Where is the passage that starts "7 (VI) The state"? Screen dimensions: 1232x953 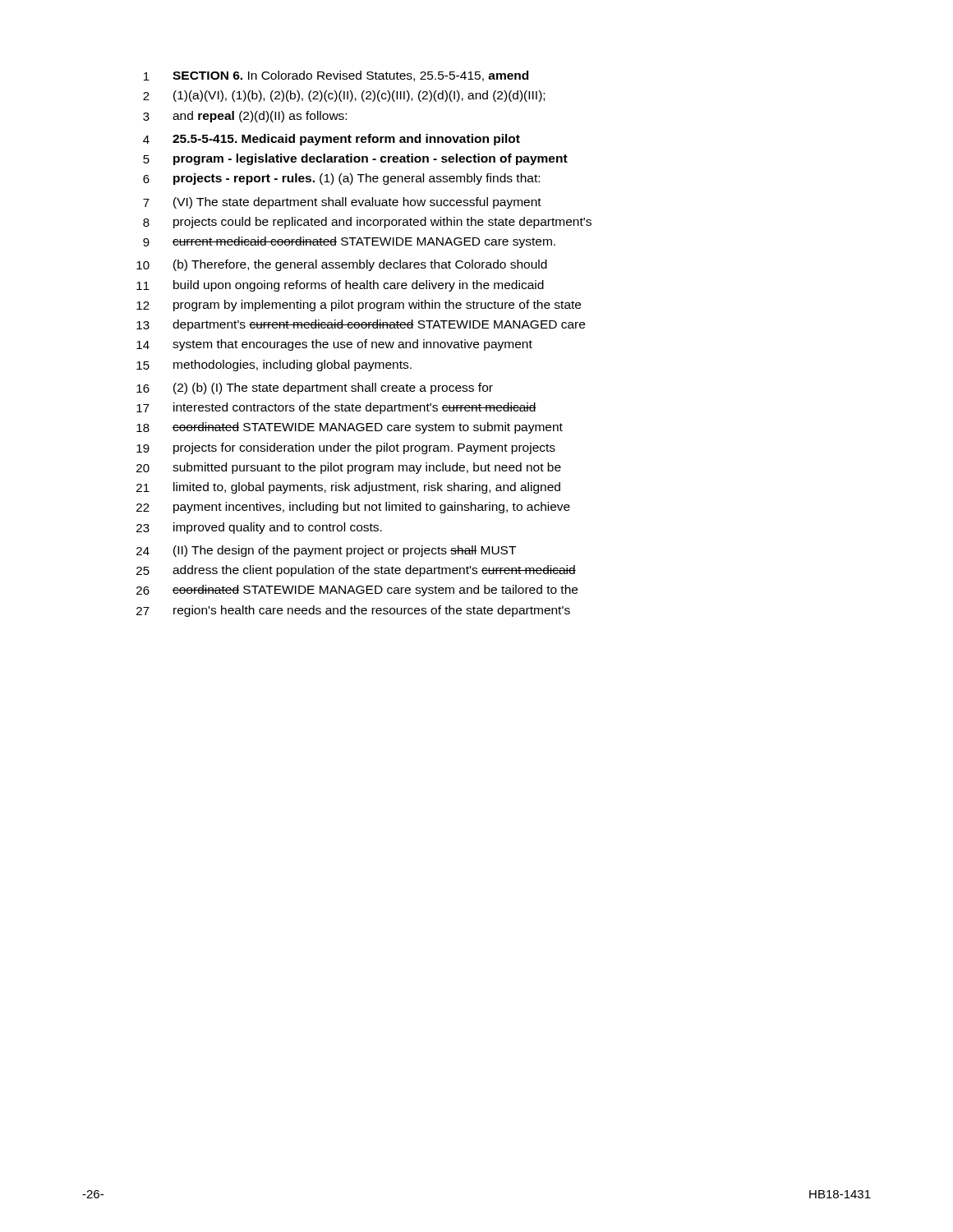click(x=476, y=202)
